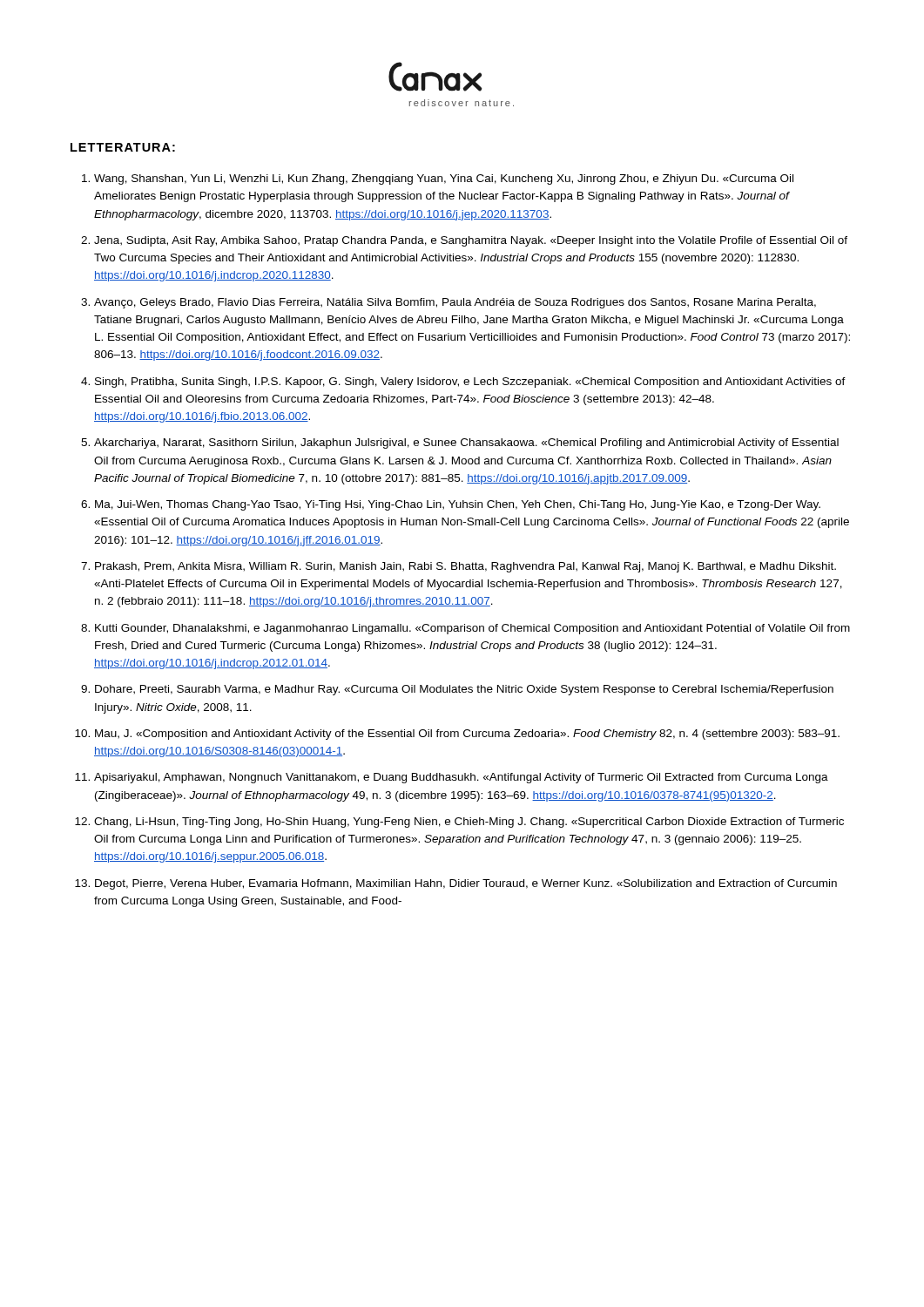The width and height of the screenshot is (924, 1307).
Task: Locate the list item that reads "Akarchariya, Nararat, Sasithorn Sirilun, Jakaphun Julsrigival, e"
Action: click(x=467, y=460)
